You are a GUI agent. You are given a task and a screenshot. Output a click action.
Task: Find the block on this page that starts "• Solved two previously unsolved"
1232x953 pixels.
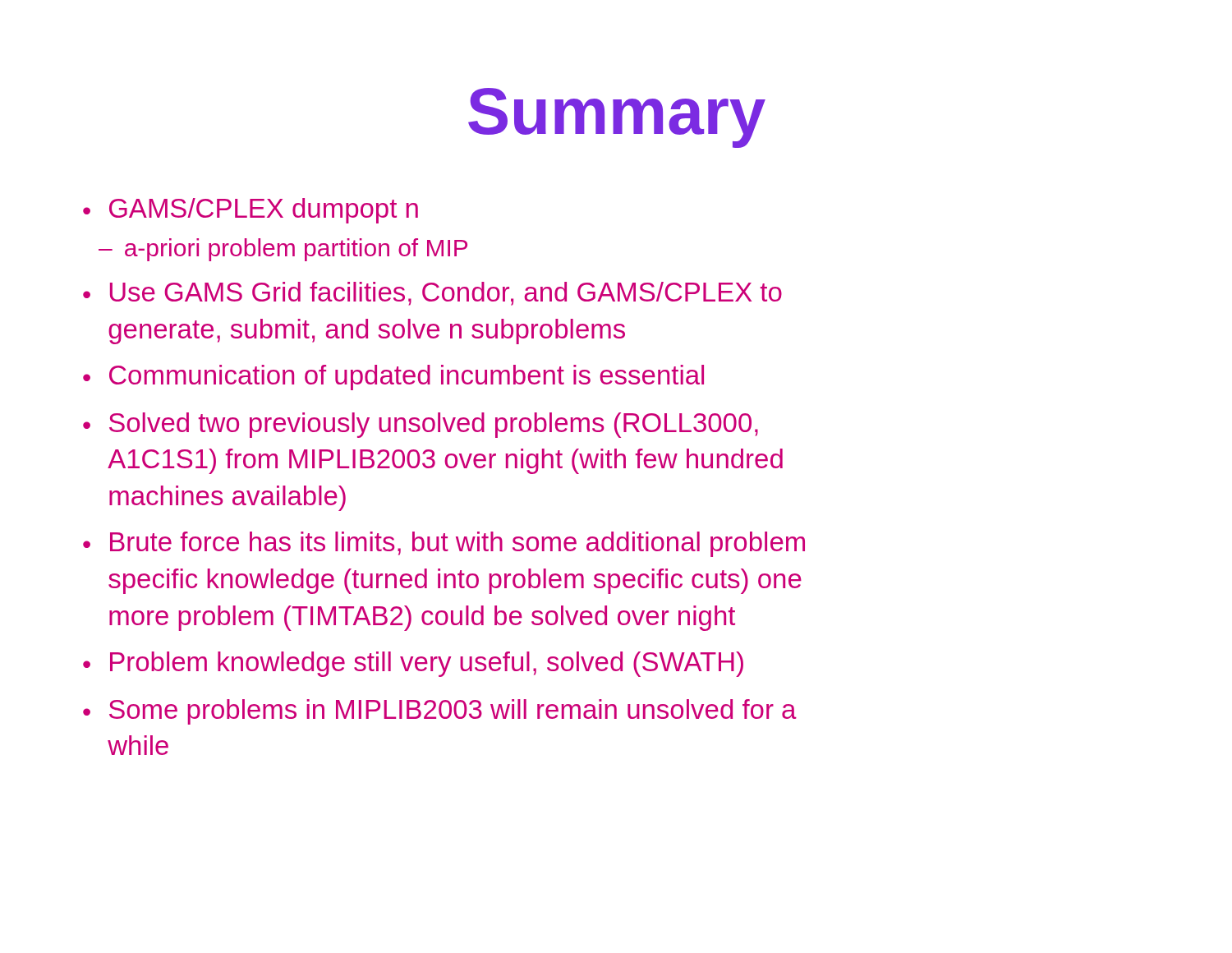(x=433, y=460)
